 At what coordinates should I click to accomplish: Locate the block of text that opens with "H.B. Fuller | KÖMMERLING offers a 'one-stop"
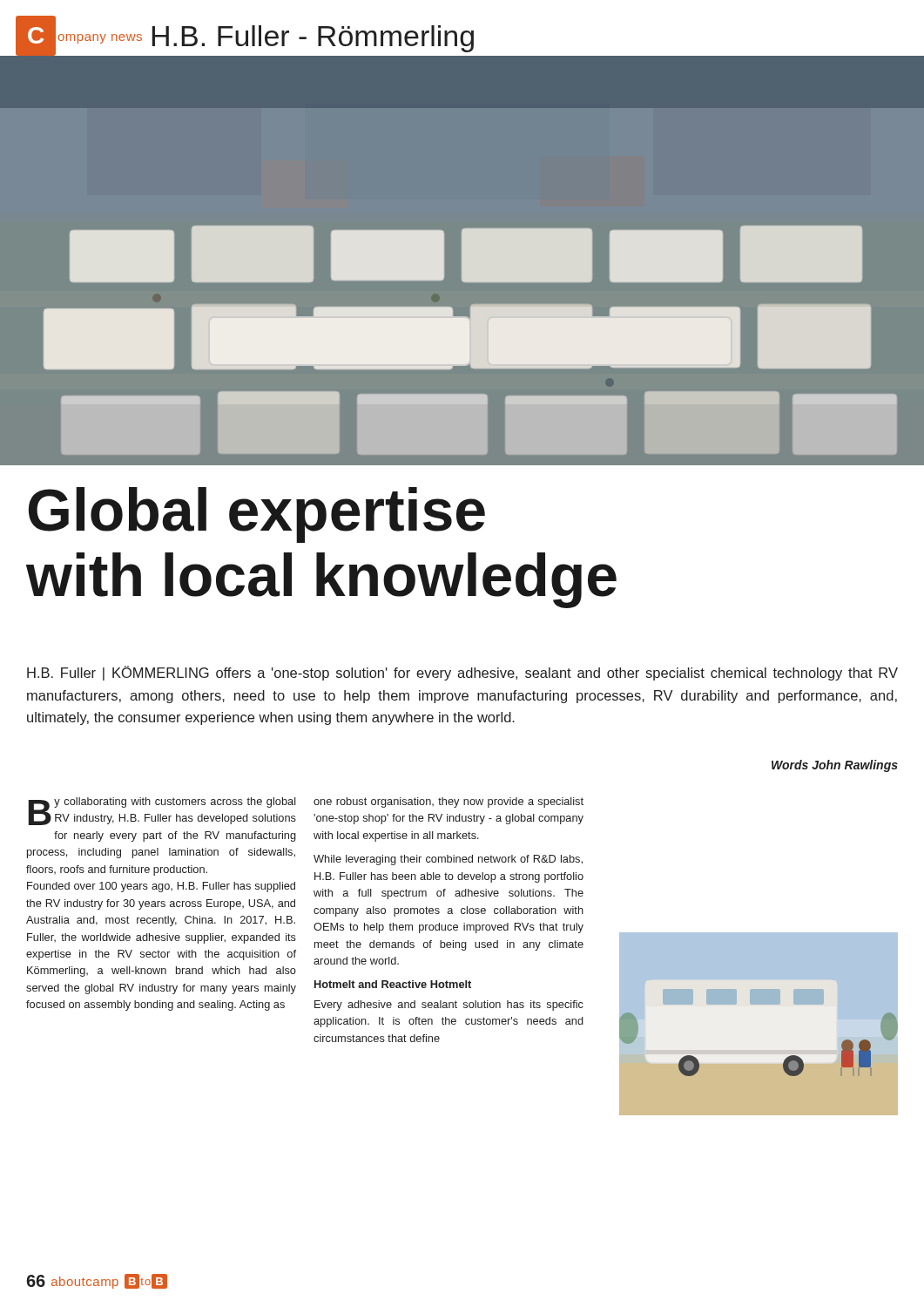tap(462, 695)
